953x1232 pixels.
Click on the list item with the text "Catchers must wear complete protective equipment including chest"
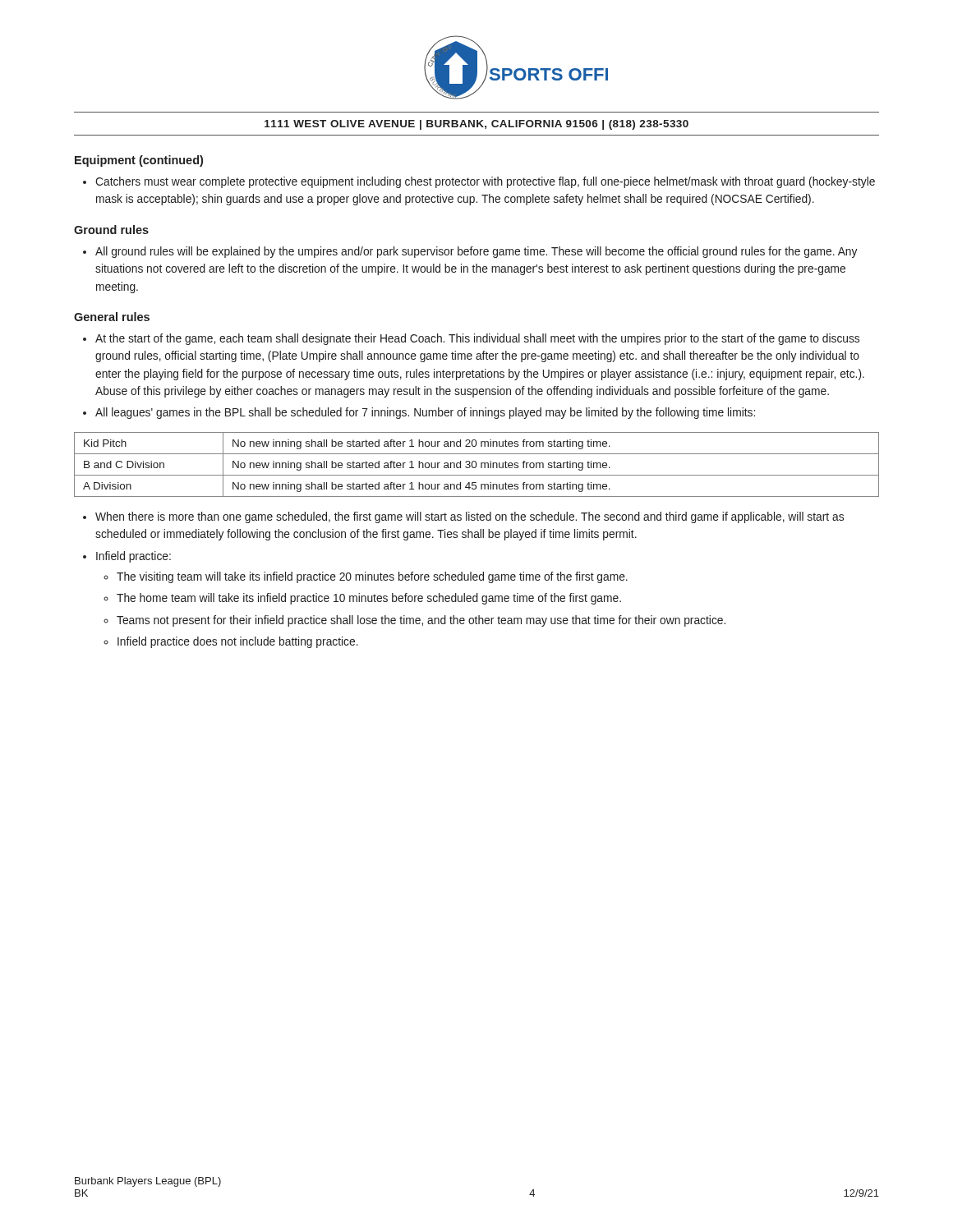click(x=485, y=191)
